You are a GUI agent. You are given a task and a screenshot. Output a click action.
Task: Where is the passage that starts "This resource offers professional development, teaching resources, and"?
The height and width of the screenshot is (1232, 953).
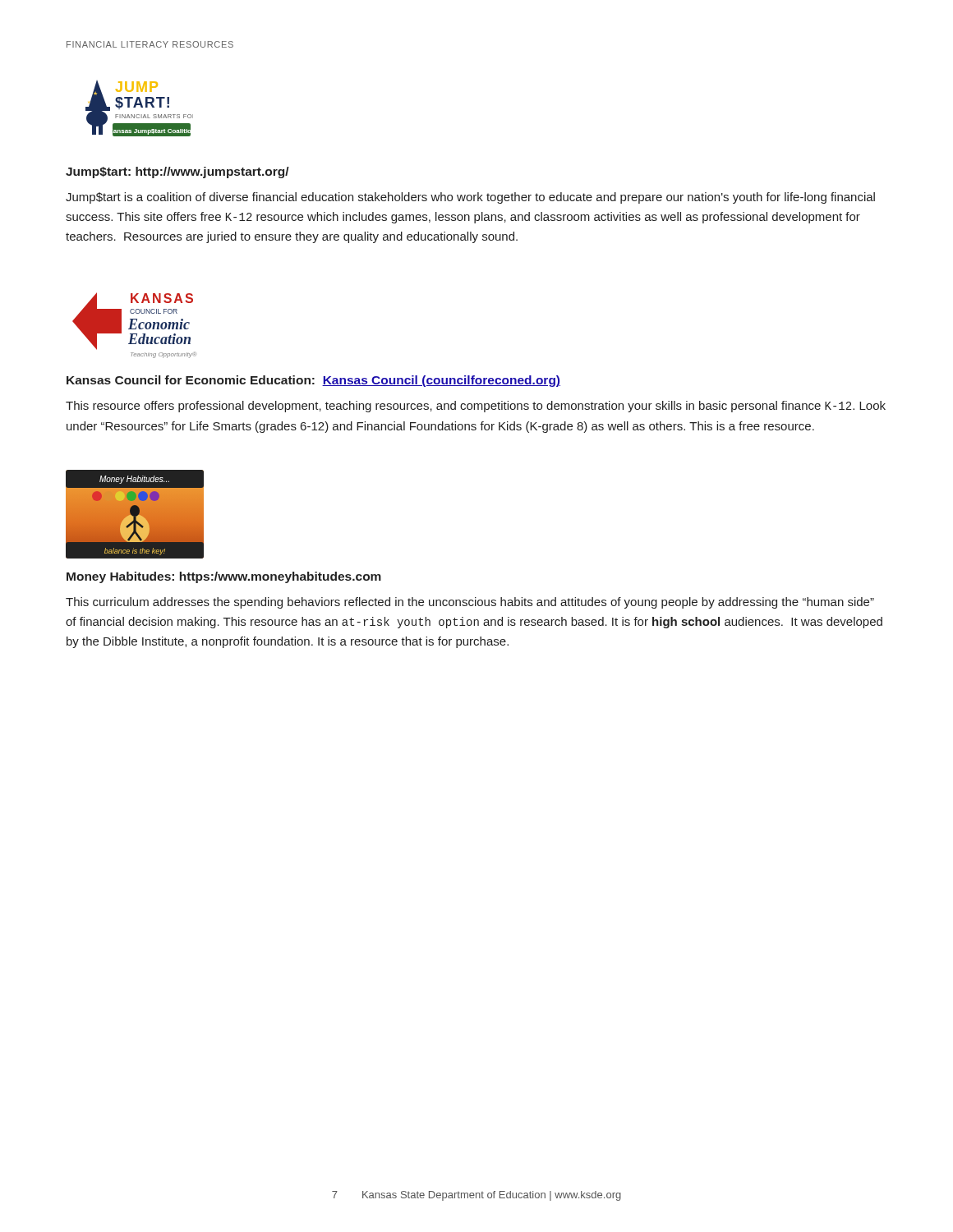(x=476, y=416)
